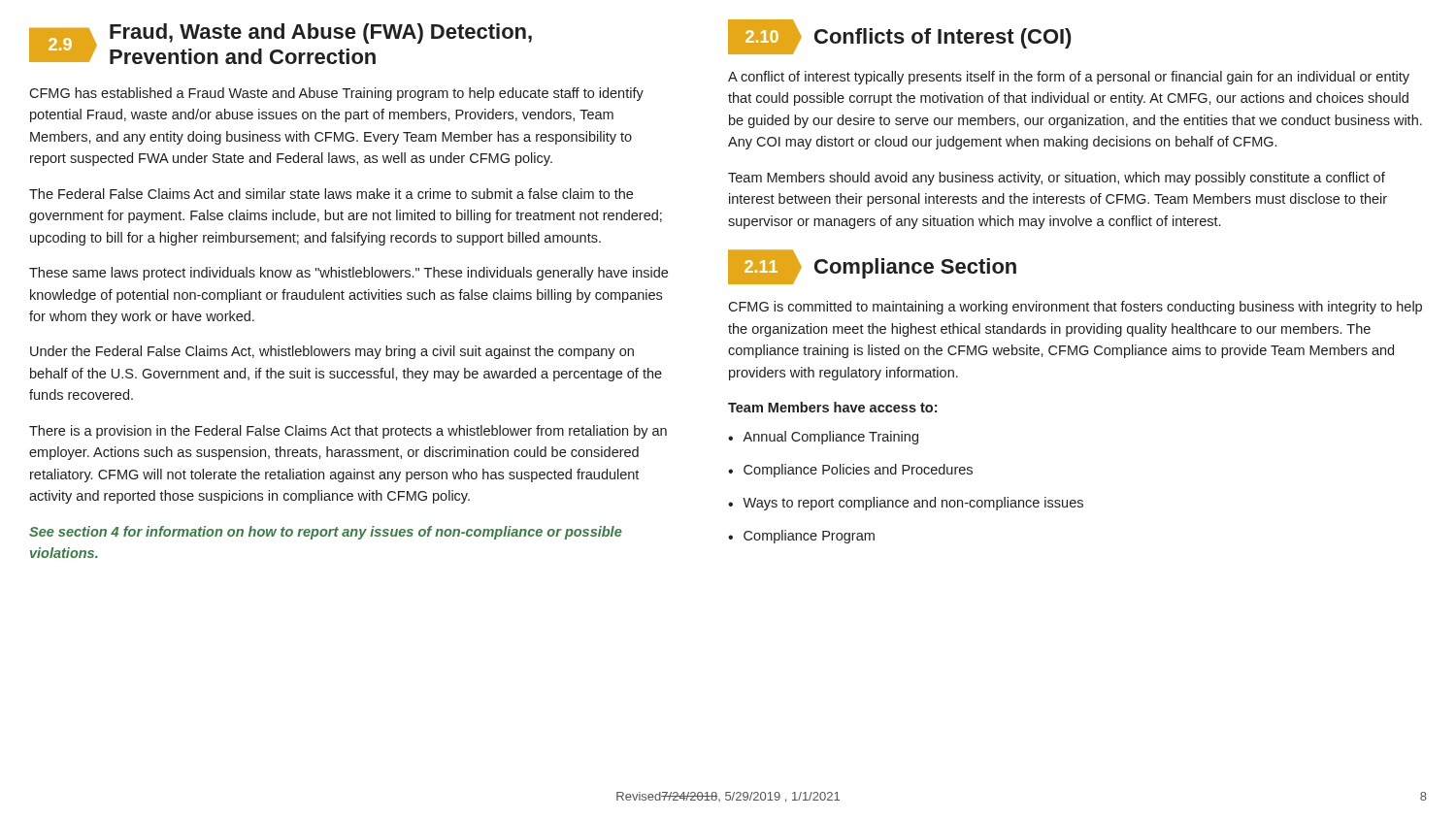Select the text block starting "A conflict of"
The width and height of the screenshot is (1456, 819).
1075,109
